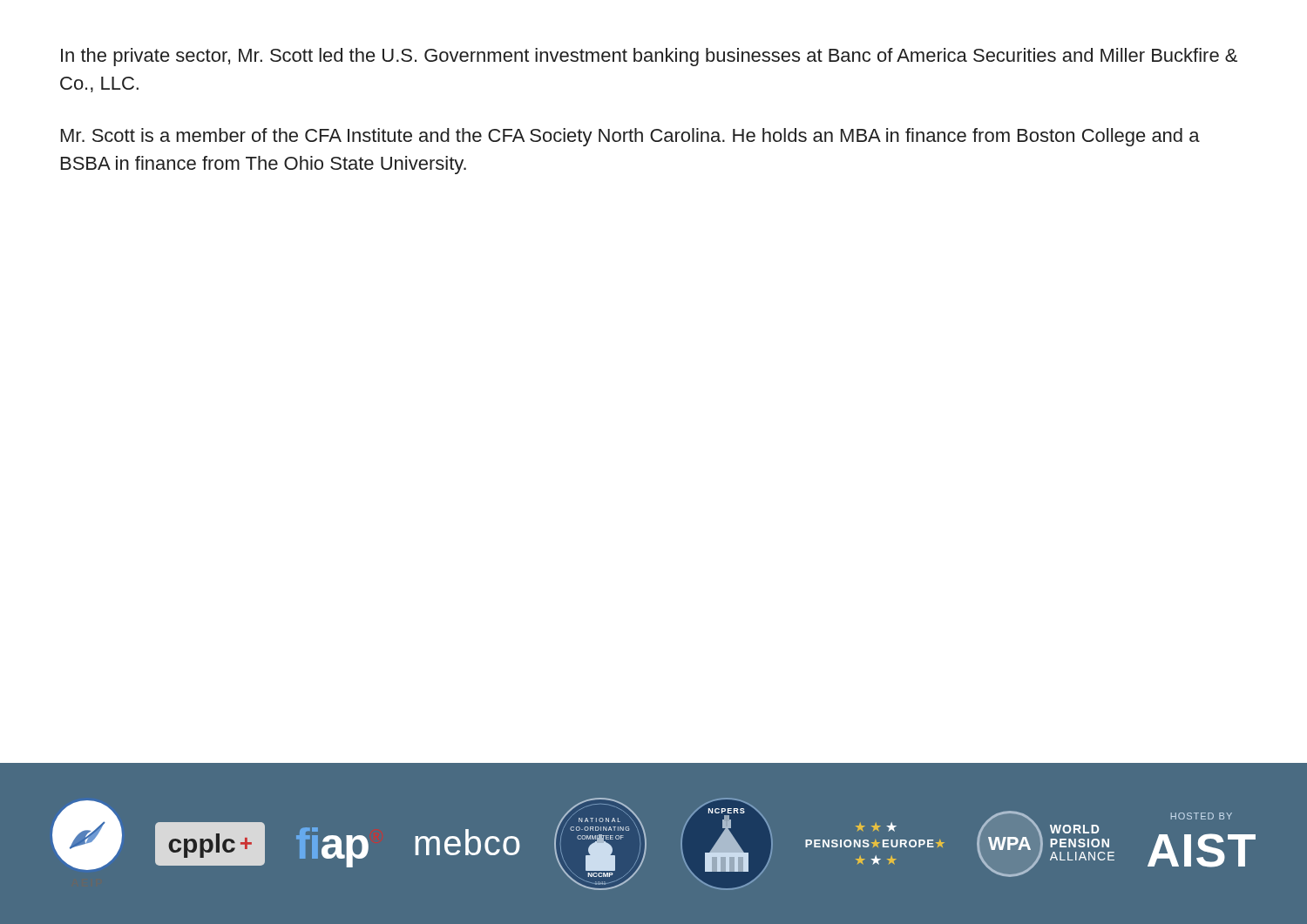This screenshot has width=1307, height=924.
Task: Point to the text starting "Mr. Scott is a member of the CFA"
Action: (629, 149)
